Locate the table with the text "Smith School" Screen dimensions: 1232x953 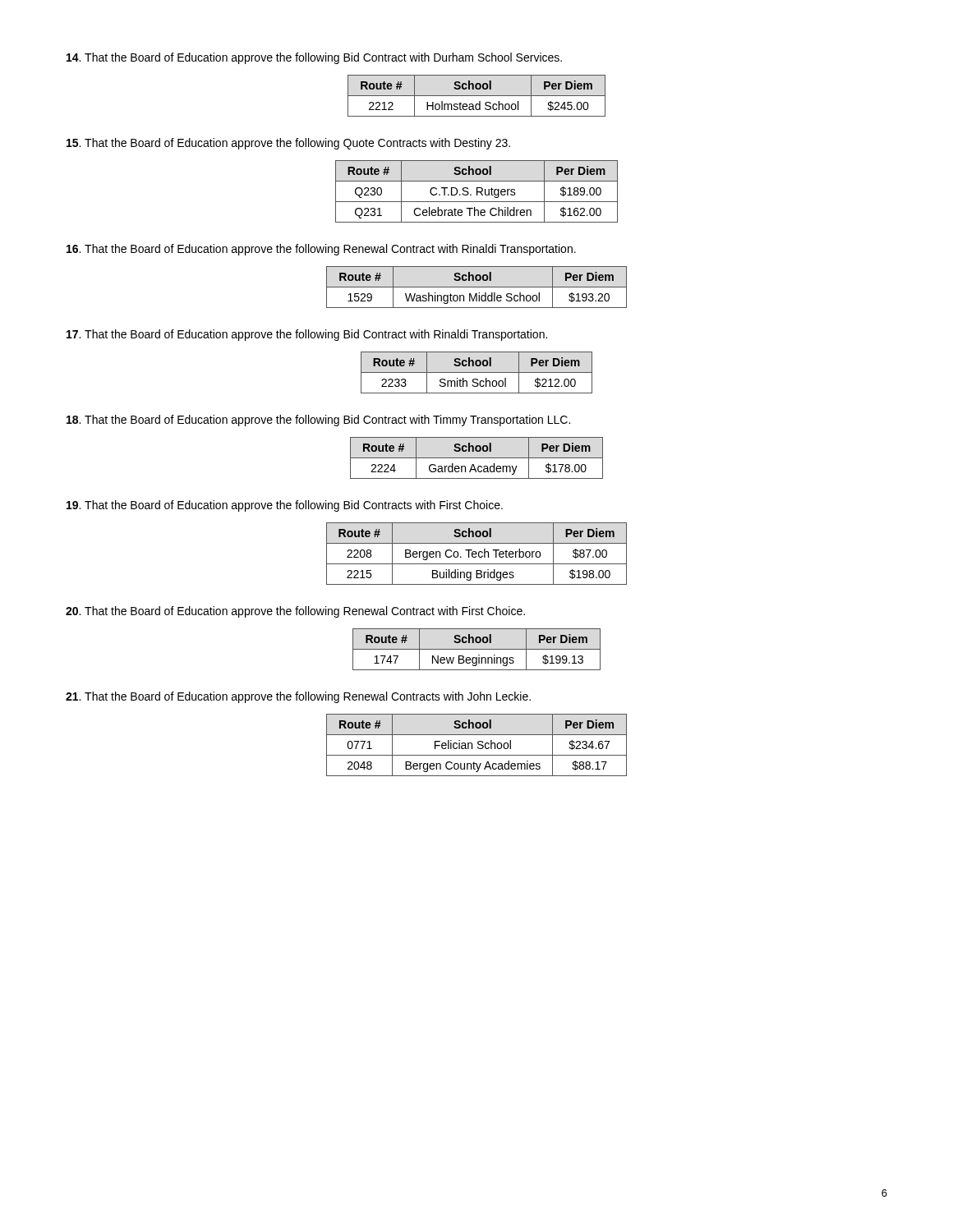point(476,372)
